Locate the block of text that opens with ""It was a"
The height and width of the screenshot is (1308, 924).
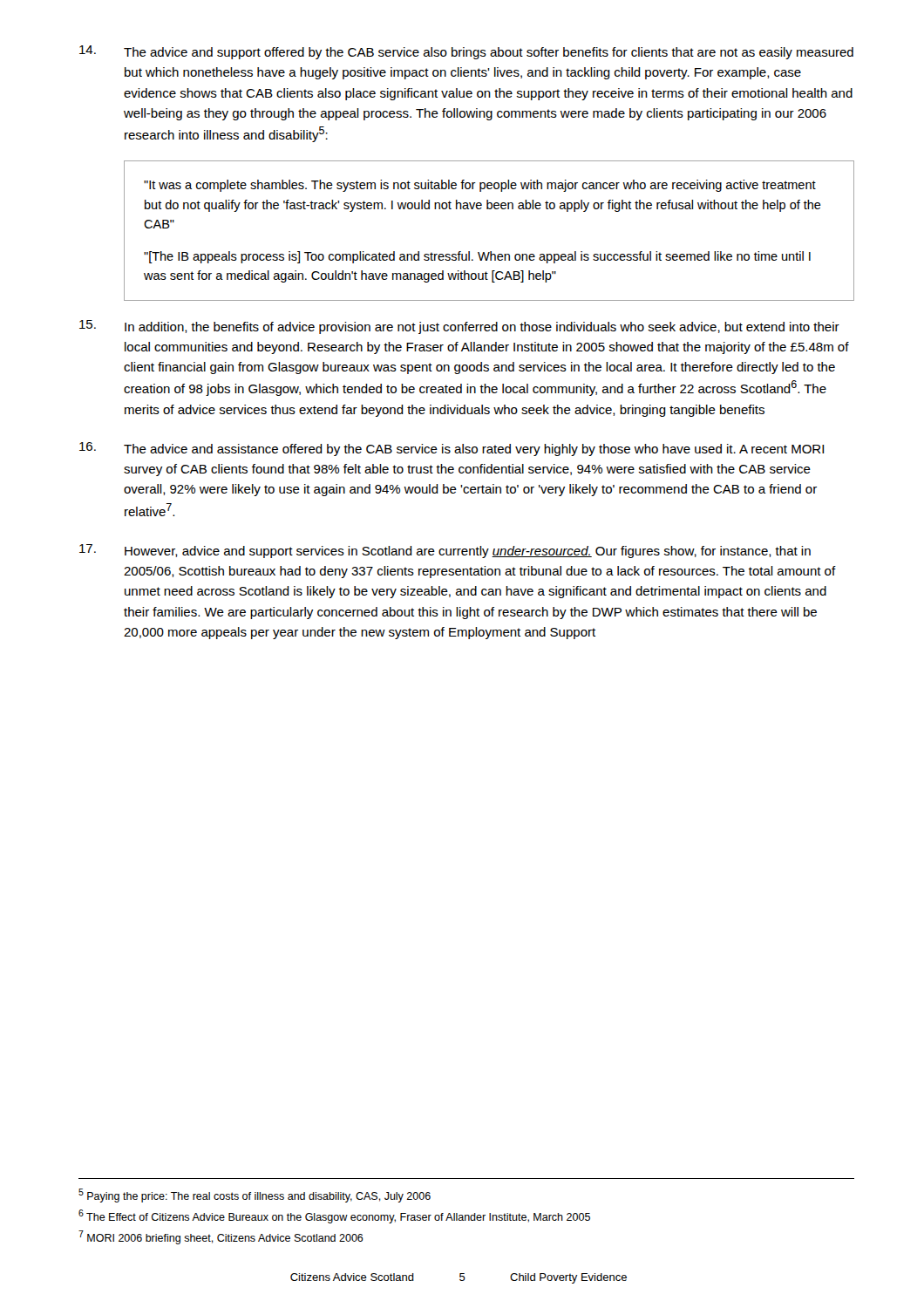point(480,186)
